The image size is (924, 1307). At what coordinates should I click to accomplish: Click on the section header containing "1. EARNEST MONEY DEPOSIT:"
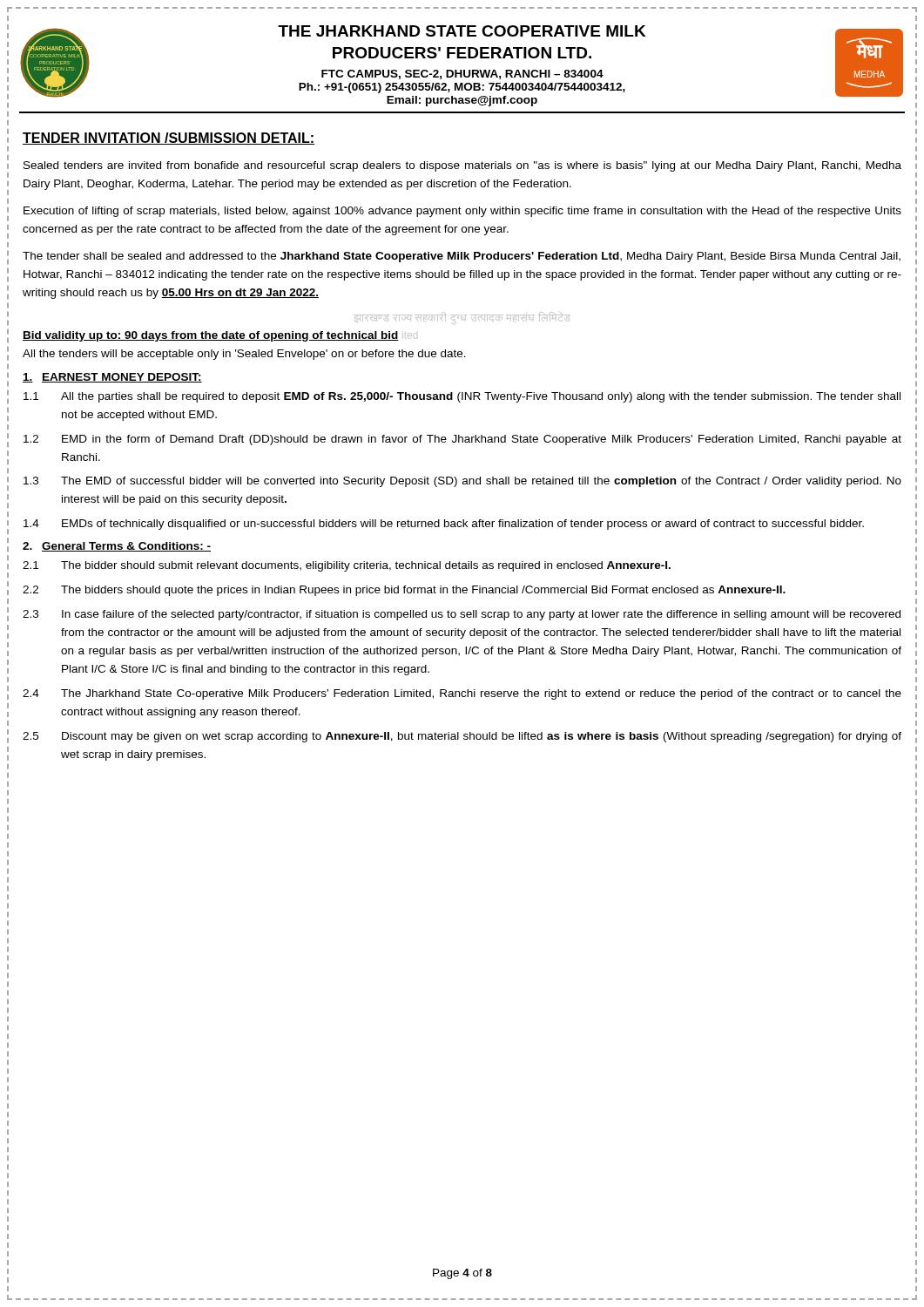click(112, 377)
